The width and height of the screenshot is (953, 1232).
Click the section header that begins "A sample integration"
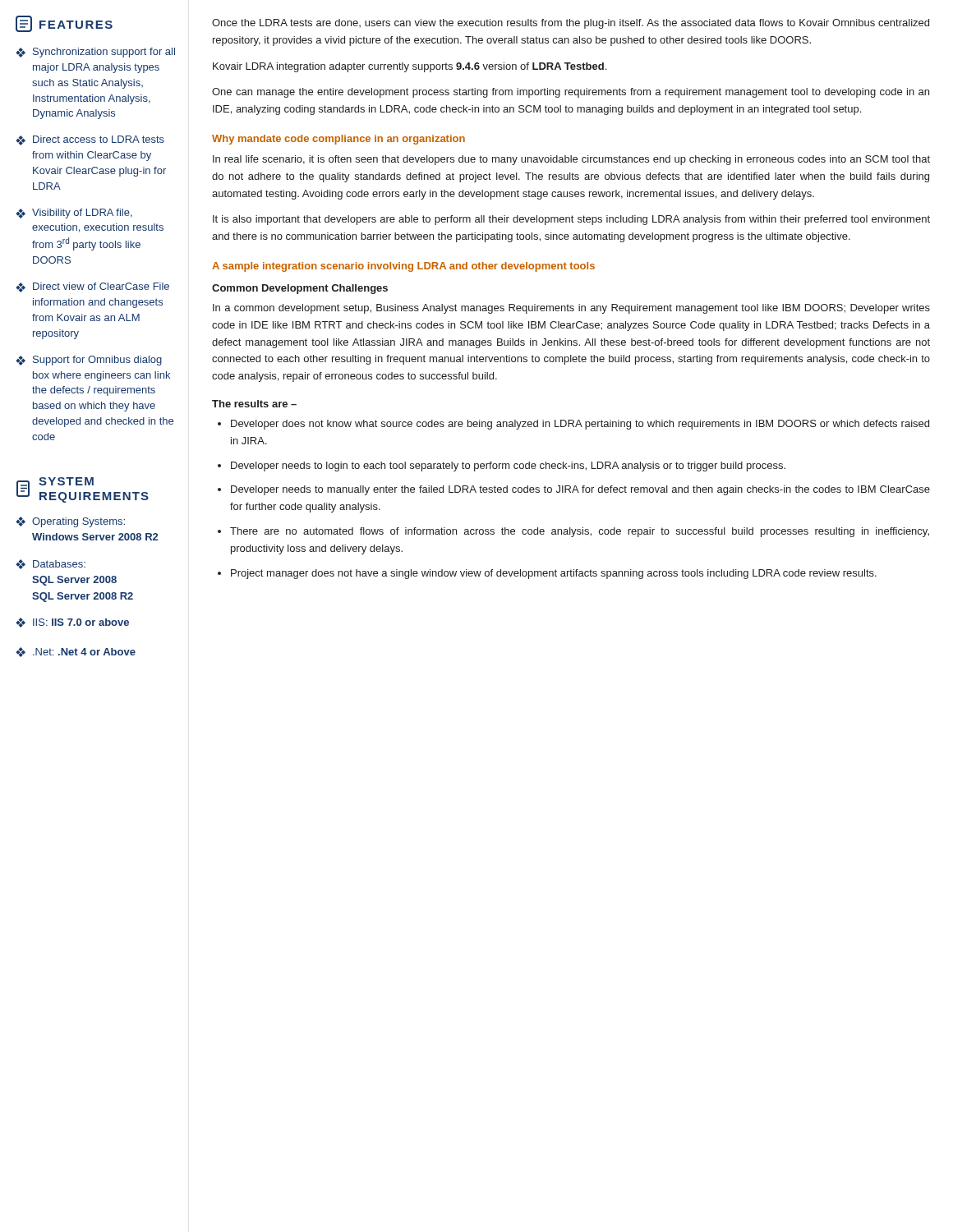click(404, 266)
